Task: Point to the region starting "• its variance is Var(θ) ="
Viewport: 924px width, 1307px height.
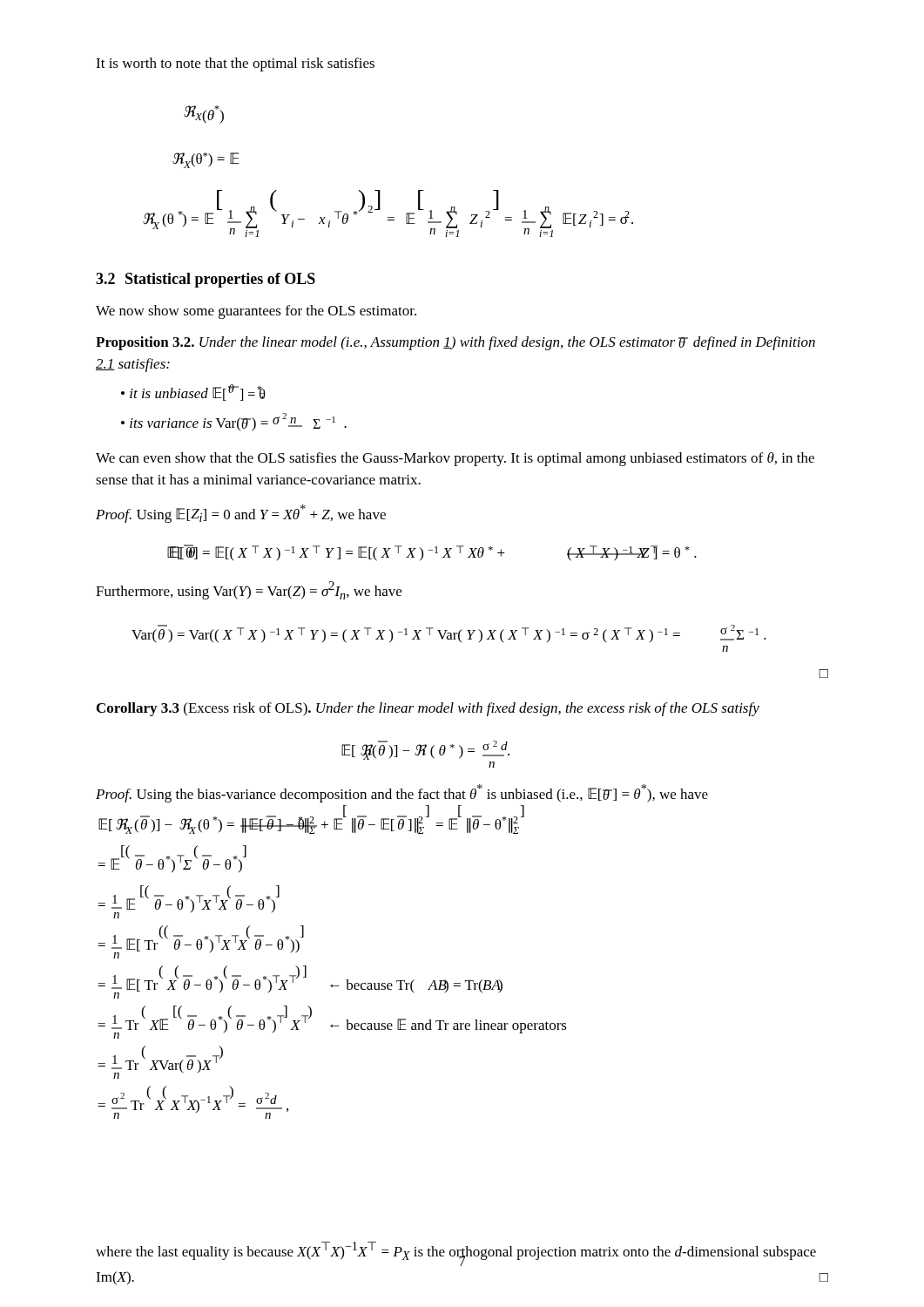Action: [234, 424]
